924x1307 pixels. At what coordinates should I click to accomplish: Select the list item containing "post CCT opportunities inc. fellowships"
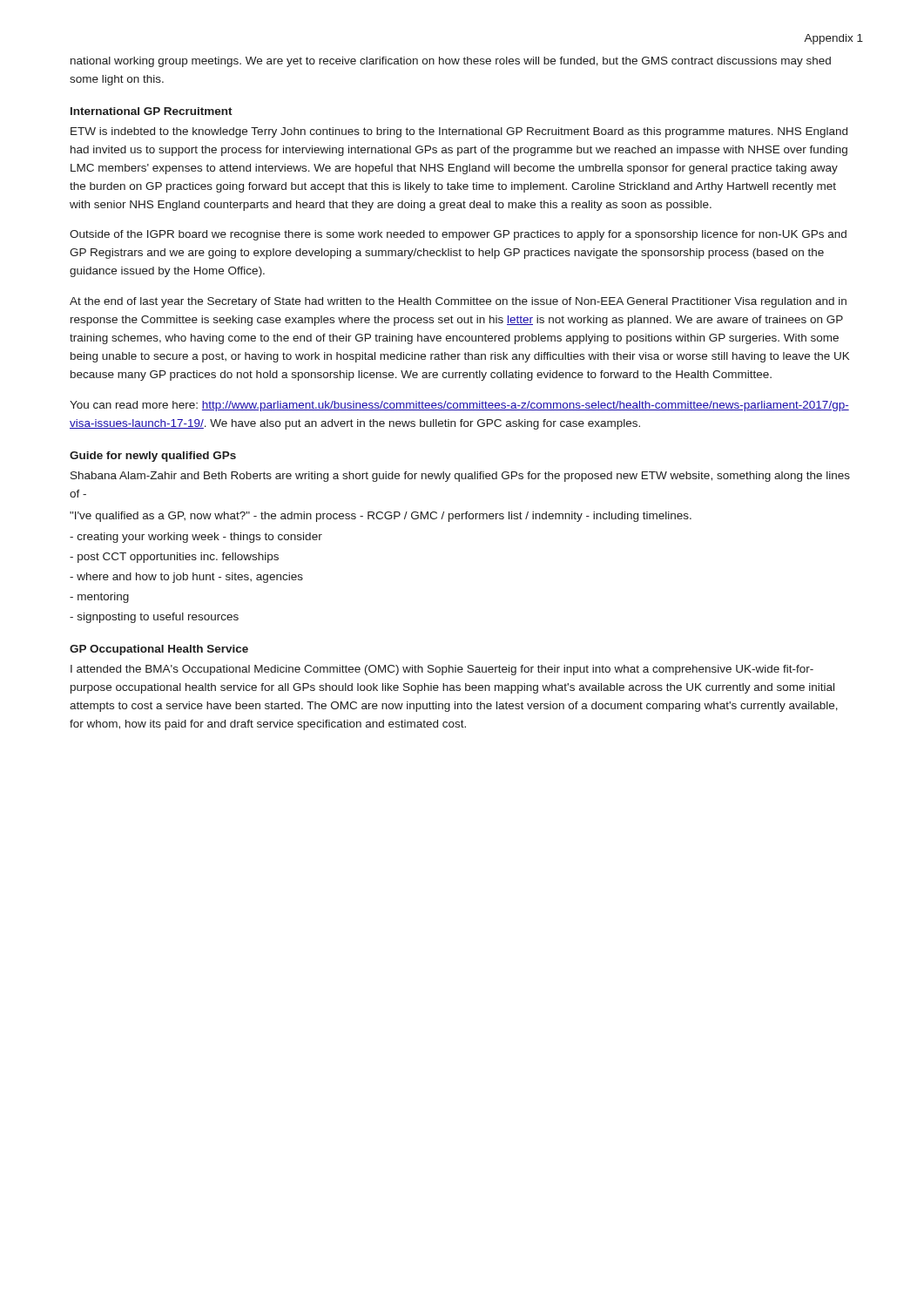tap(174, 557)
